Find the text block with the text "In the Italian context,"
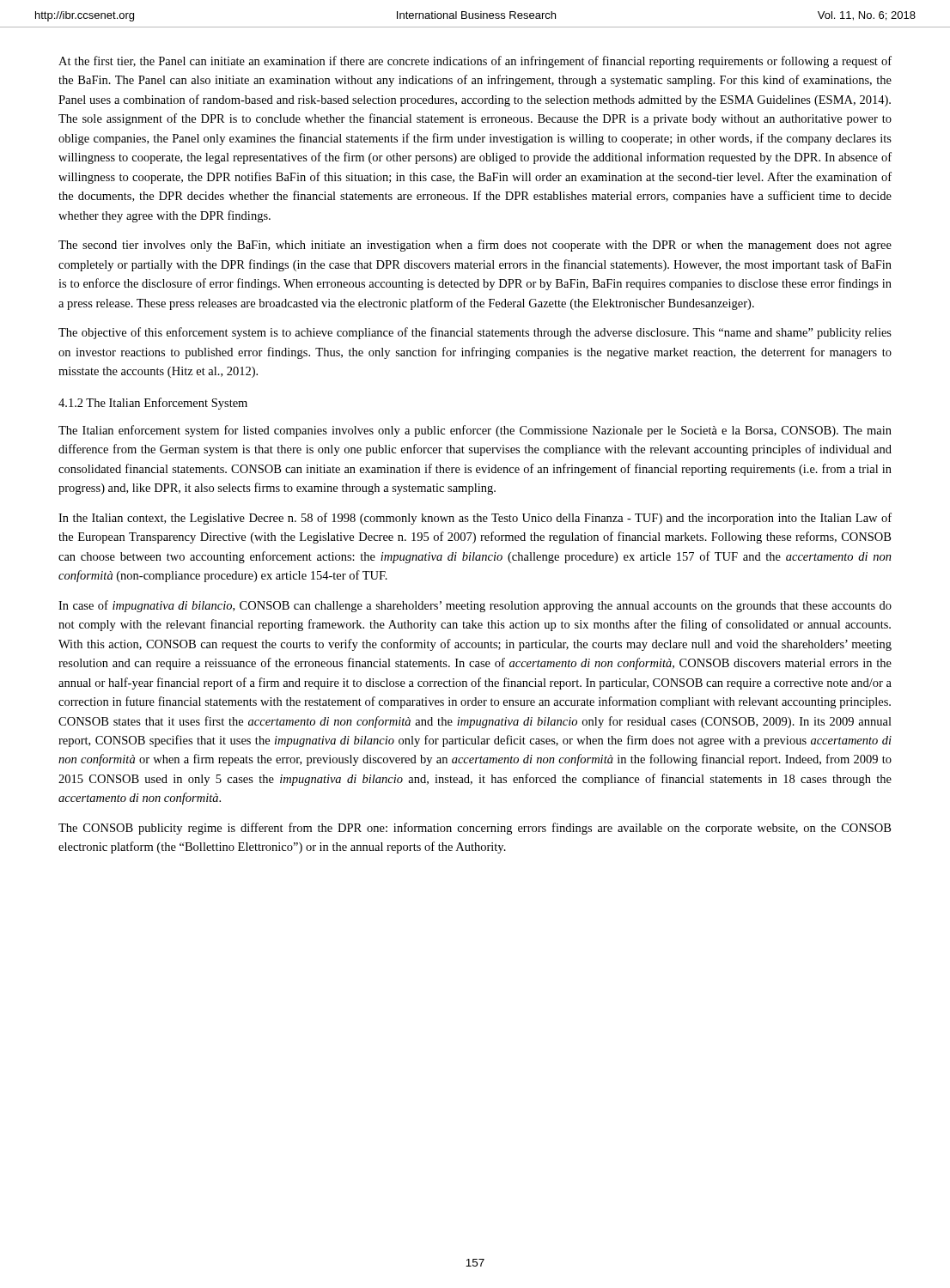This screenshot has width=950, height=1288. [x=475, y=547]
